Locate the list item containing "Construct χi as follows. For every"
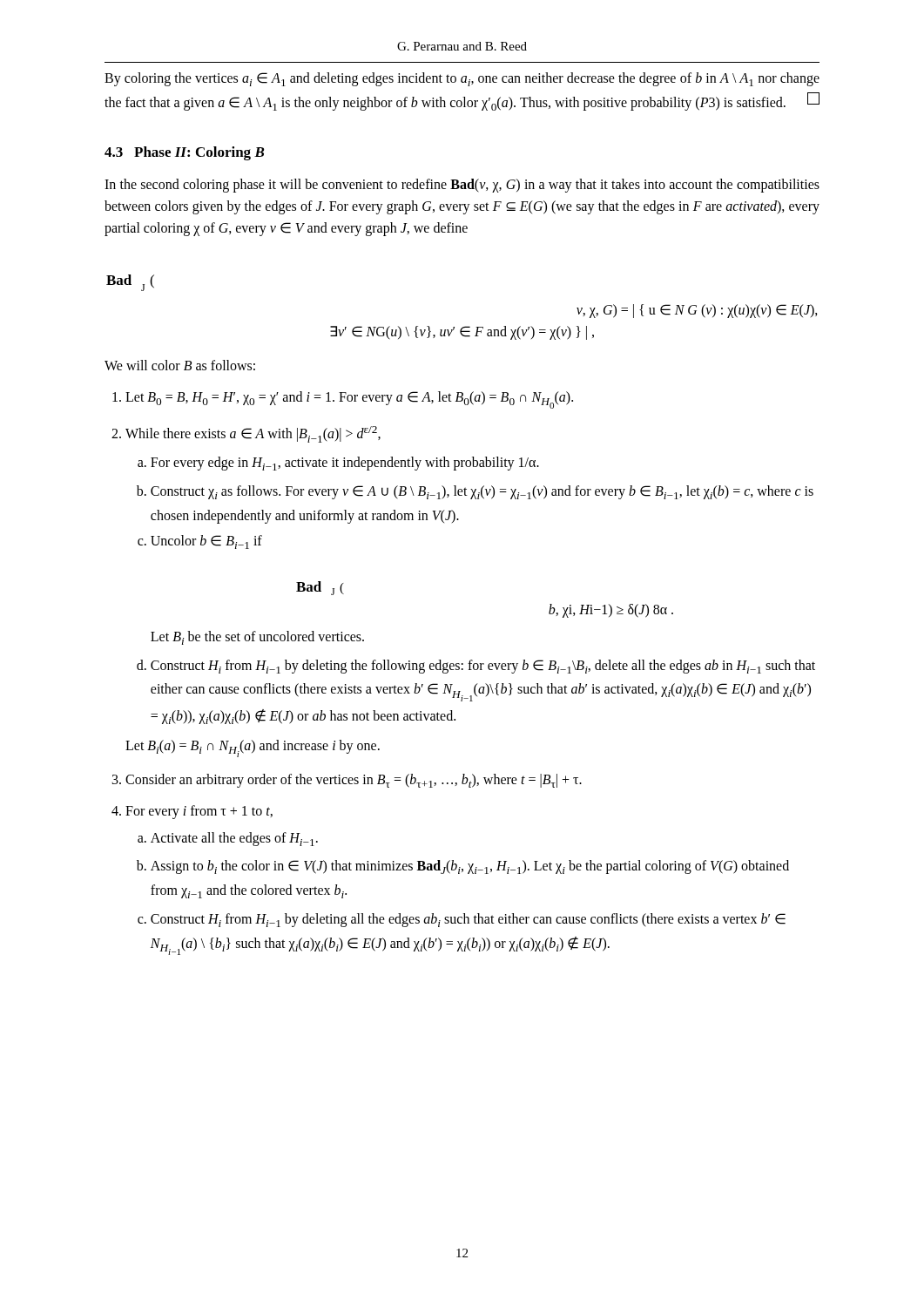Screen dimensions: 1307x924 tap(482, 503)
